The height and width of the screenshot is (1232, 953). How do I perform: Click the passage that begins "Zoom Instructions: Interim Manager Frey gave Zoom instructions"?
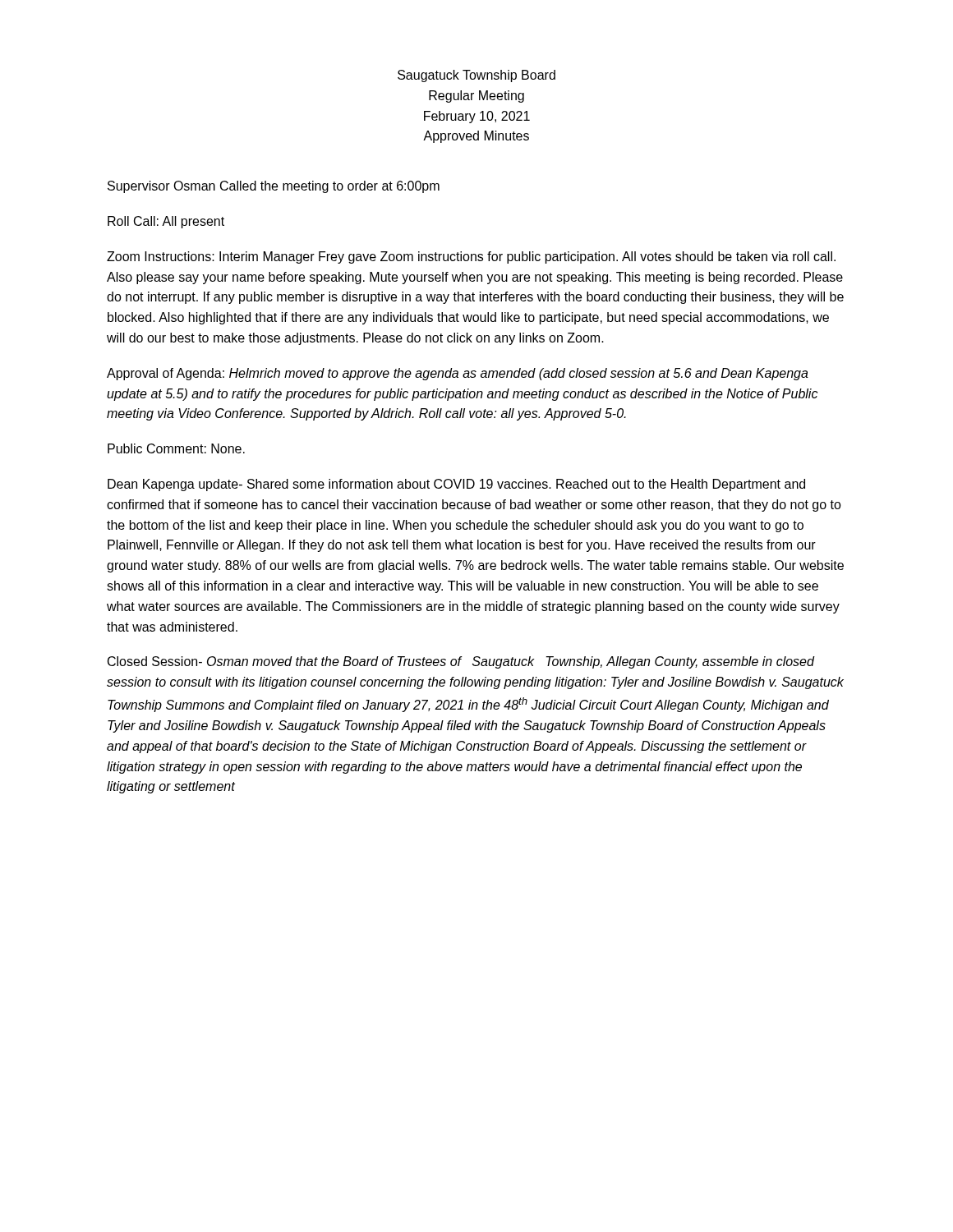tap(476, 298)
